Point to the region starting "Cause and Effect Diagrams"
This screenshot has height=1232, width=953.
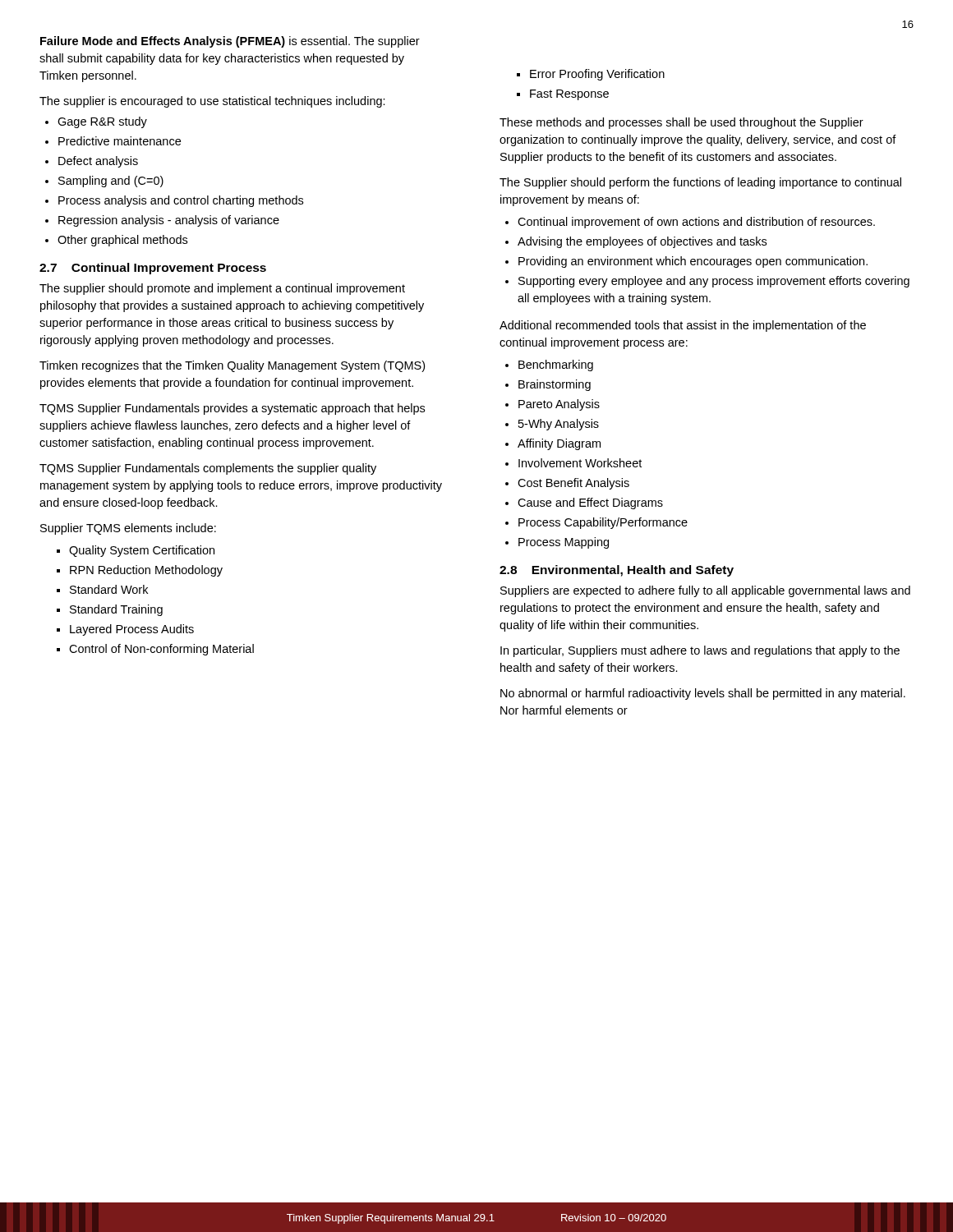[x=590, y=503]
